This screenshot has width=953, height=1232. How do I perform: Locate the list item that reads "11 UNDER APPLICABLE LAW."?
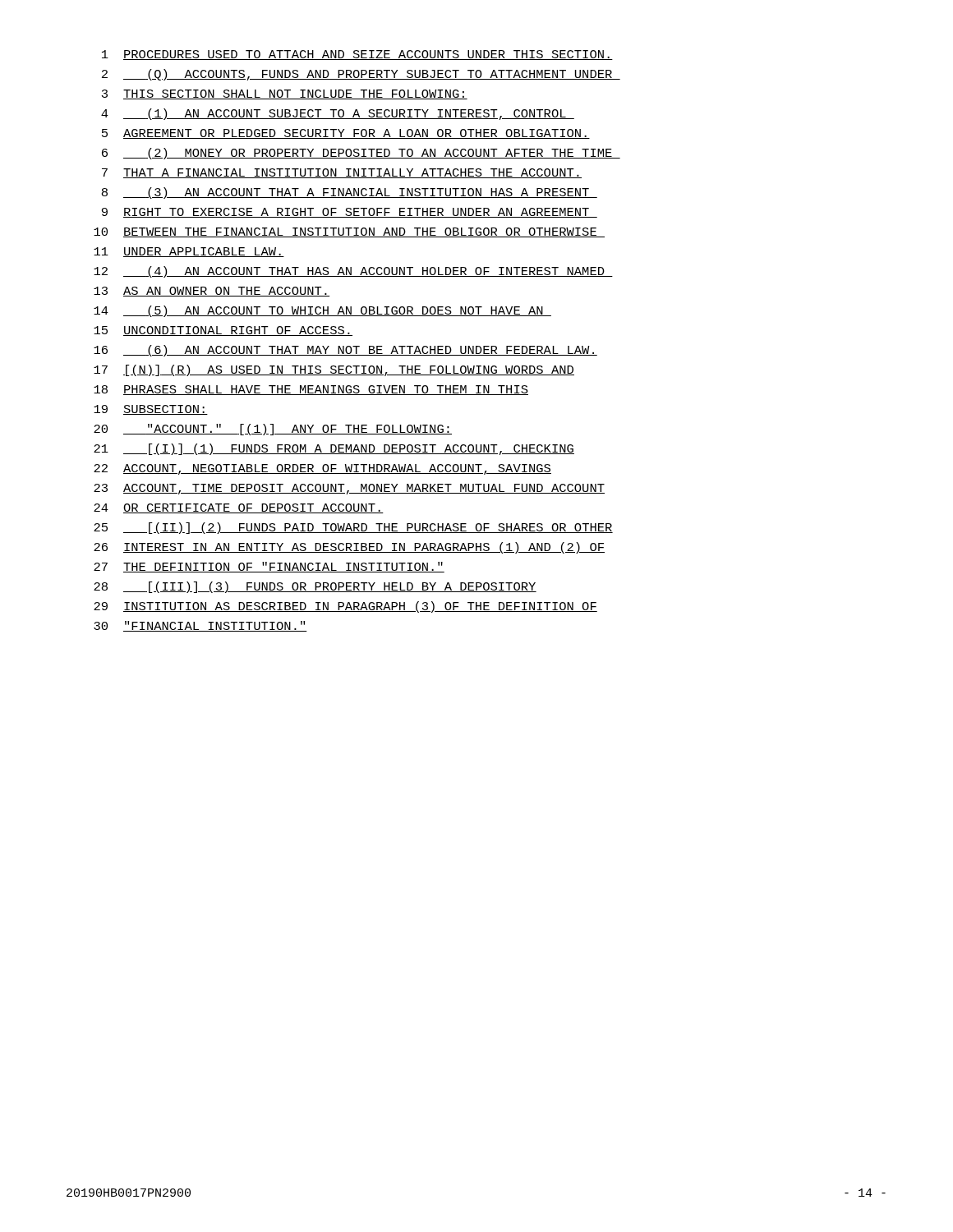(x=189, y=252)
